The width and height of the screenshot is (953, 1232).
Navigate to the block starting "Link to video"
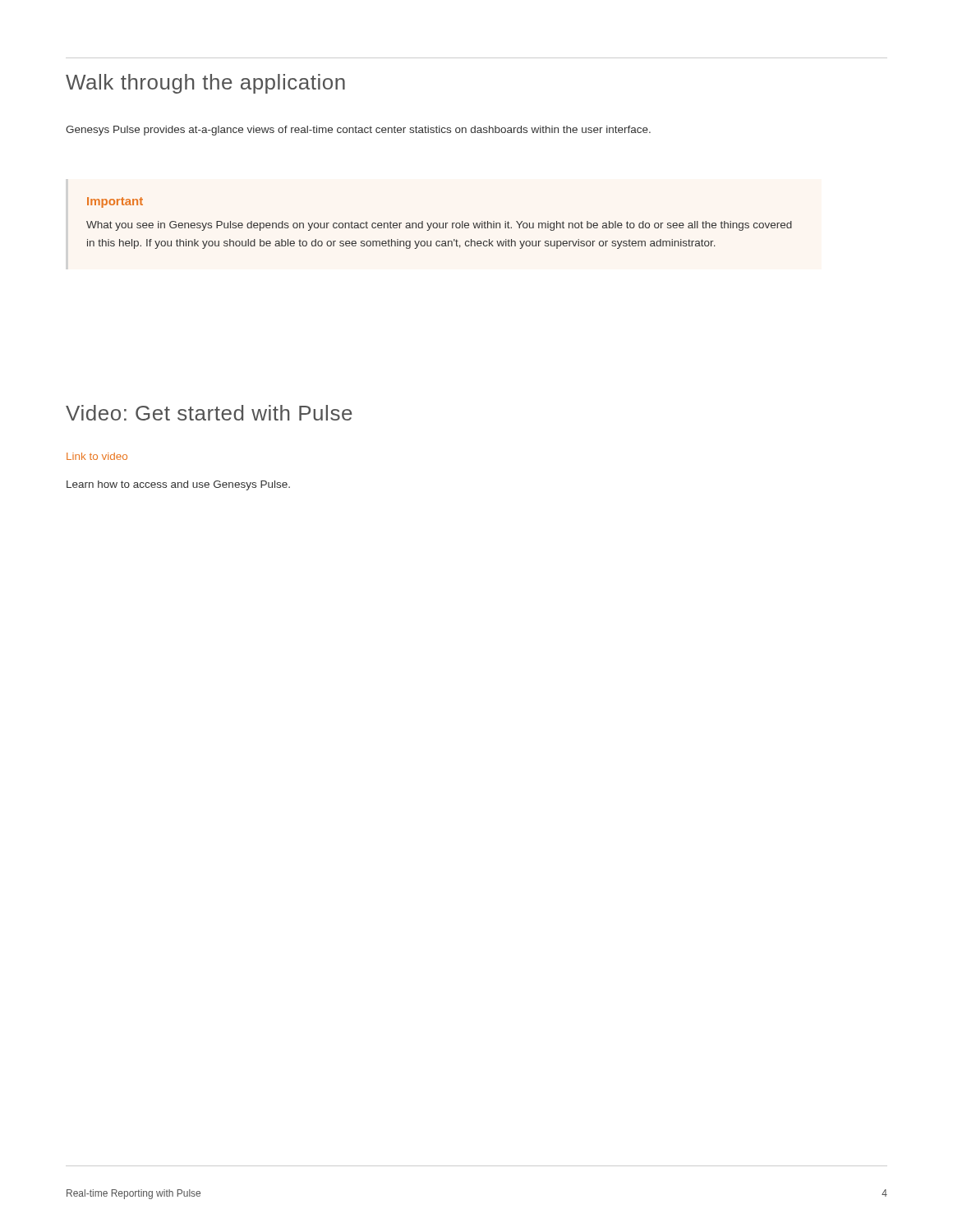(97, 456)
